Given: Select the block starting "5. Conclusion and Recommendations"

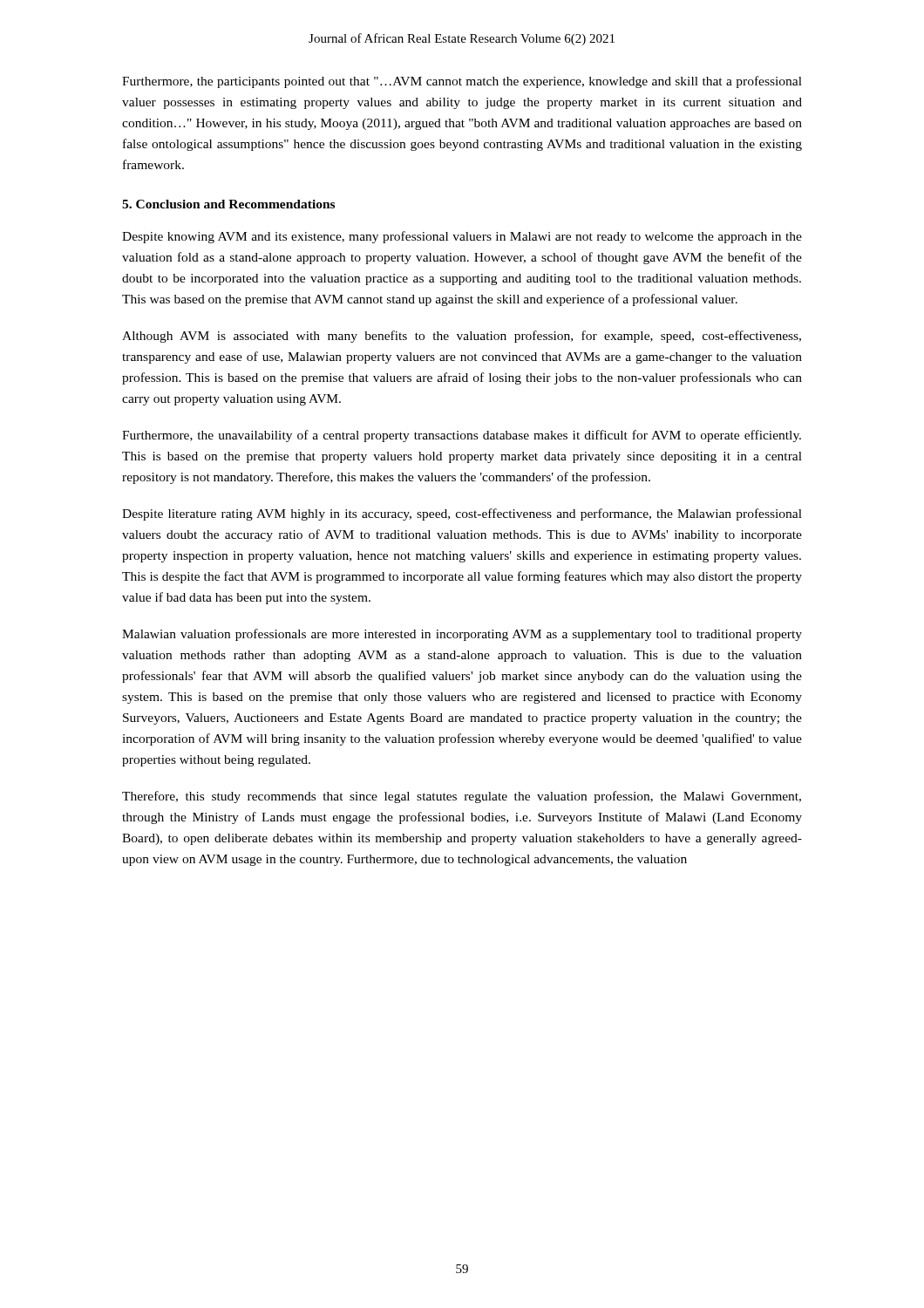Looking at the screenshot, I should tap(229, 204).
